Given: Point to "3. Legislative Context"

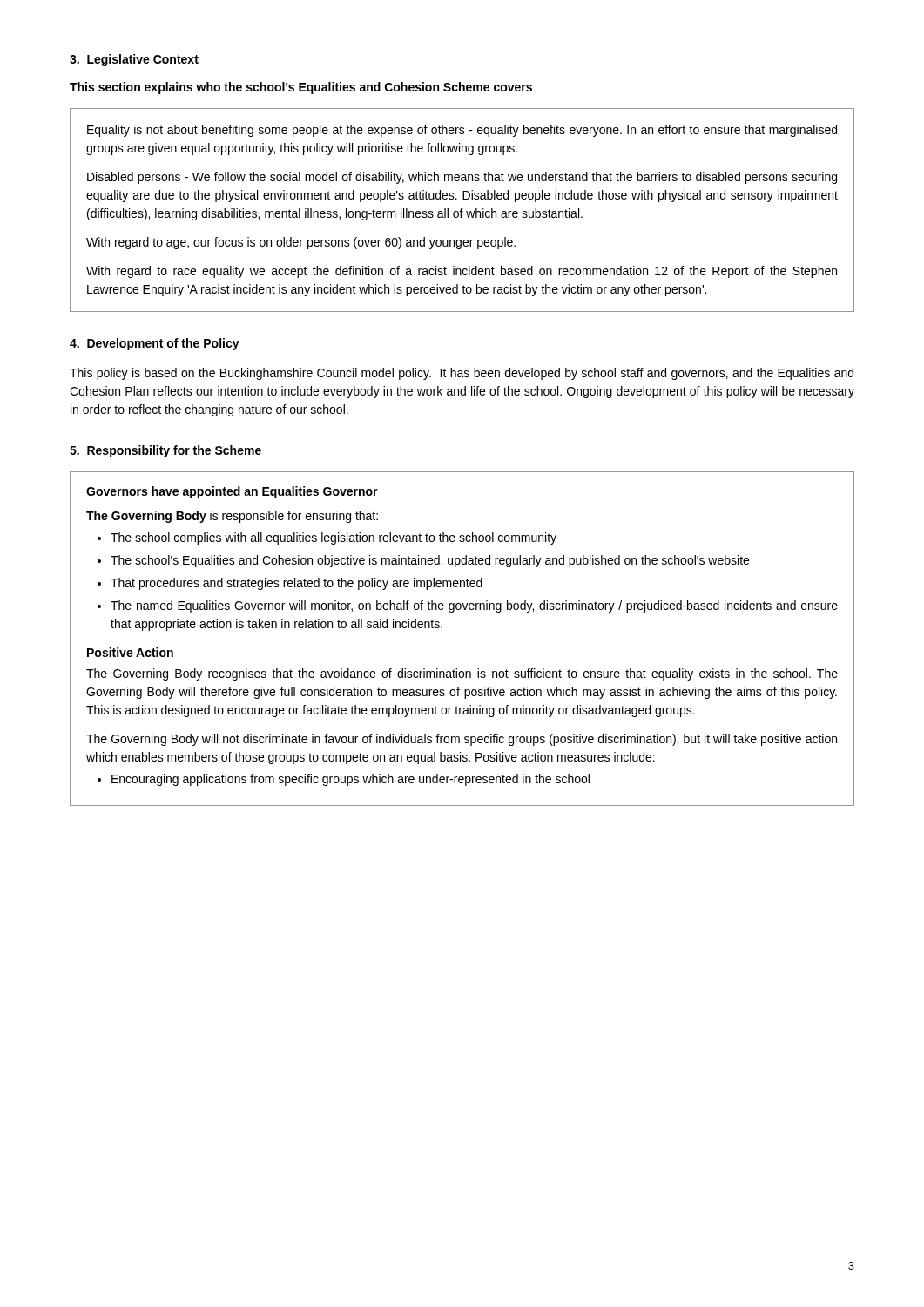Looking at the screenshot, I should tap(134, 59).
